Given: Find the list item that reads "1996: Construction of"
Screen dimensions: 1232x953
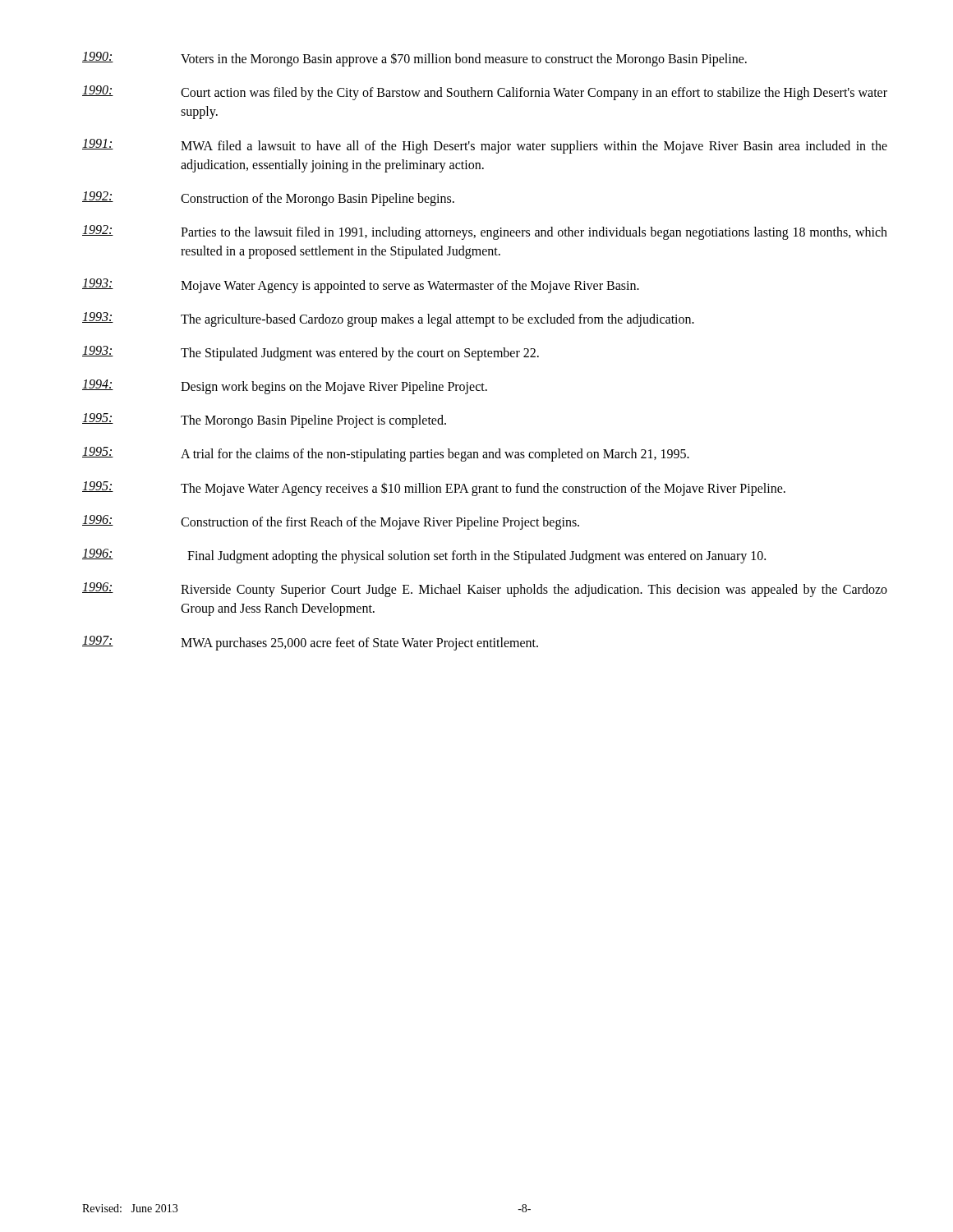Looking at the screenshot, I should (485, 522).
